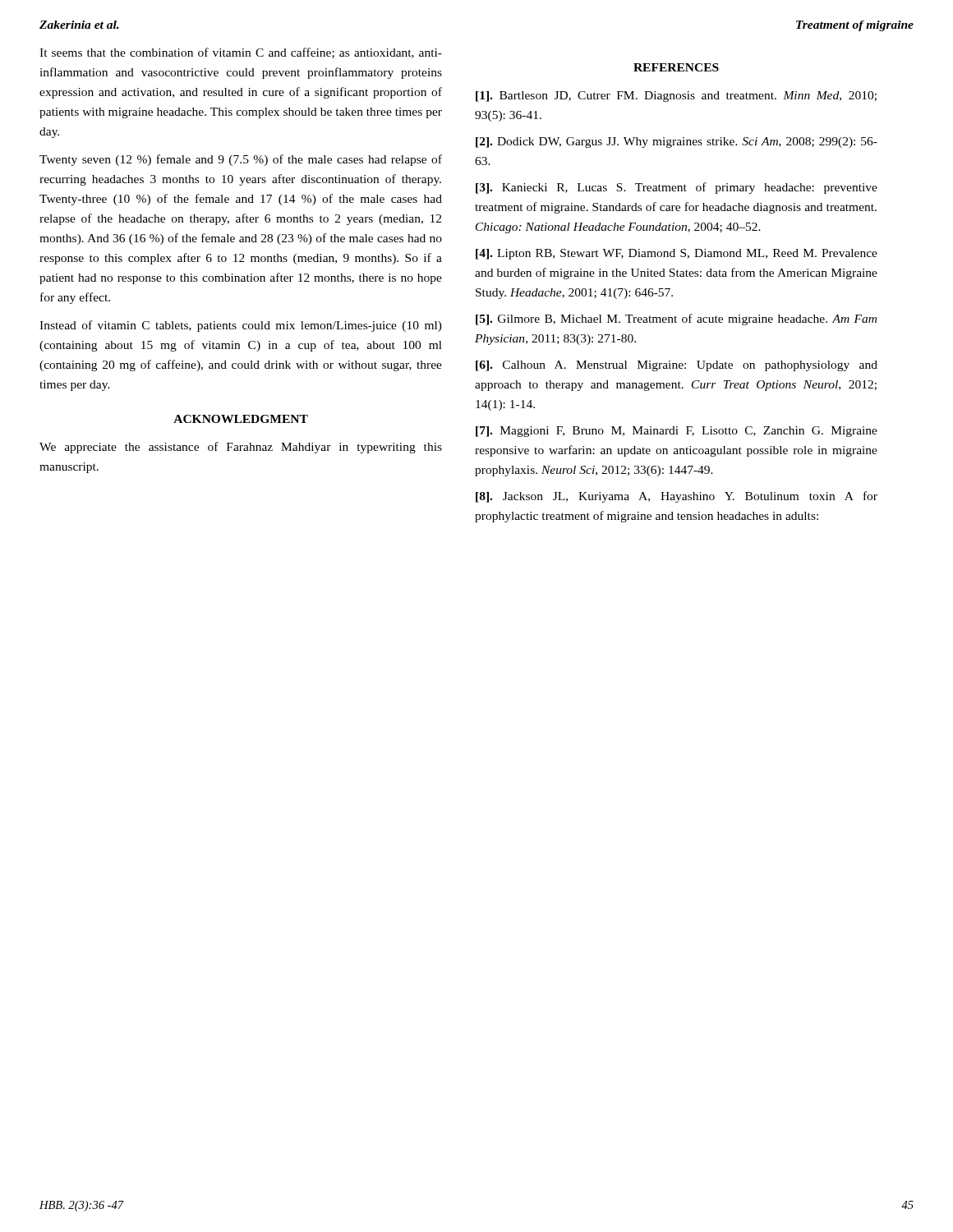The height and width of the screenshot is (1232, 953).
Task: Click the passage that begins "Instead of vitamin C tablets, patients could"
Action: coord(241,355)
